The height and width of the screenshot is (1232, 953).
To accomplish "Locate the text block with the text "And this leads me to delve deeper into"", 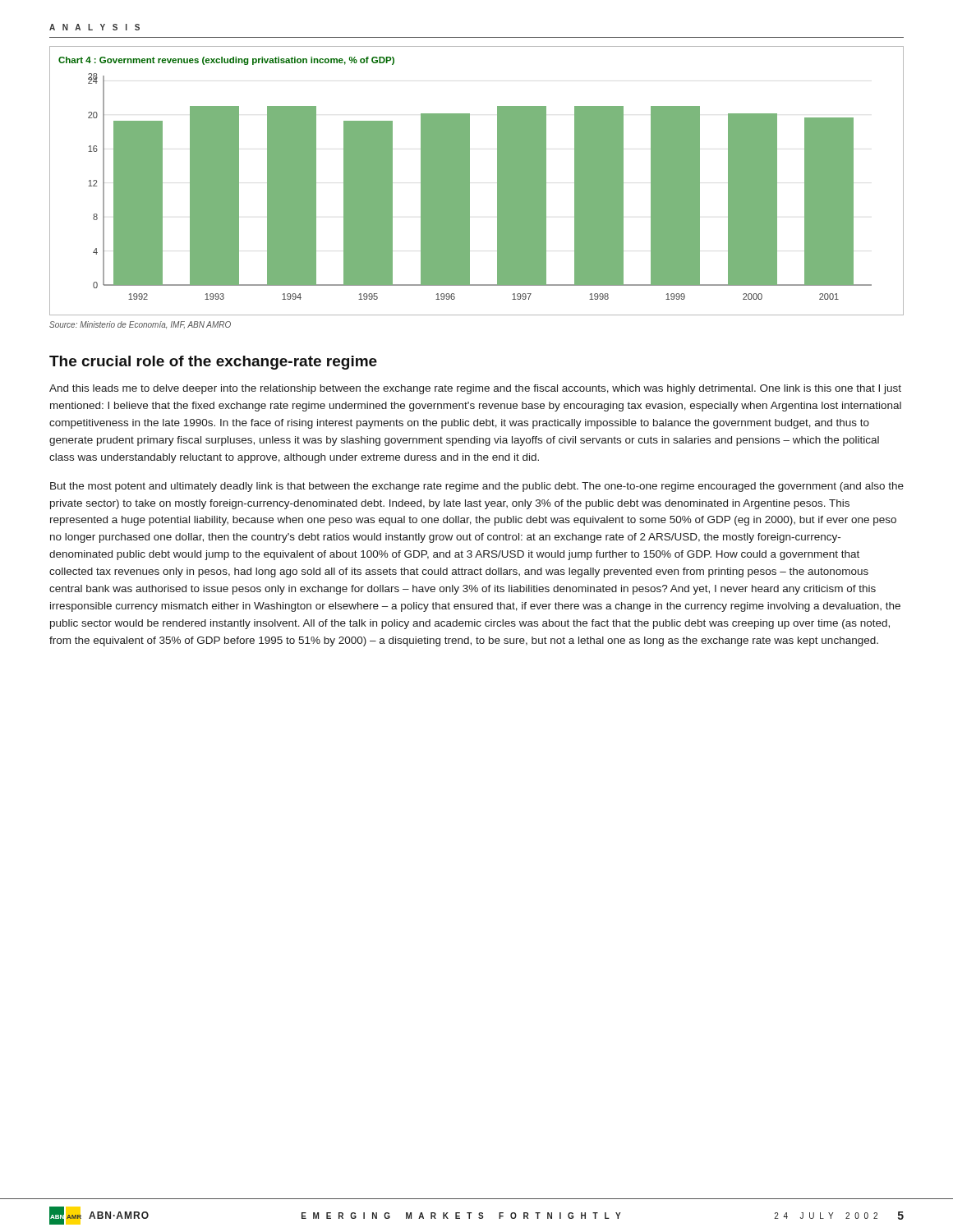I will tap(475, 422).
